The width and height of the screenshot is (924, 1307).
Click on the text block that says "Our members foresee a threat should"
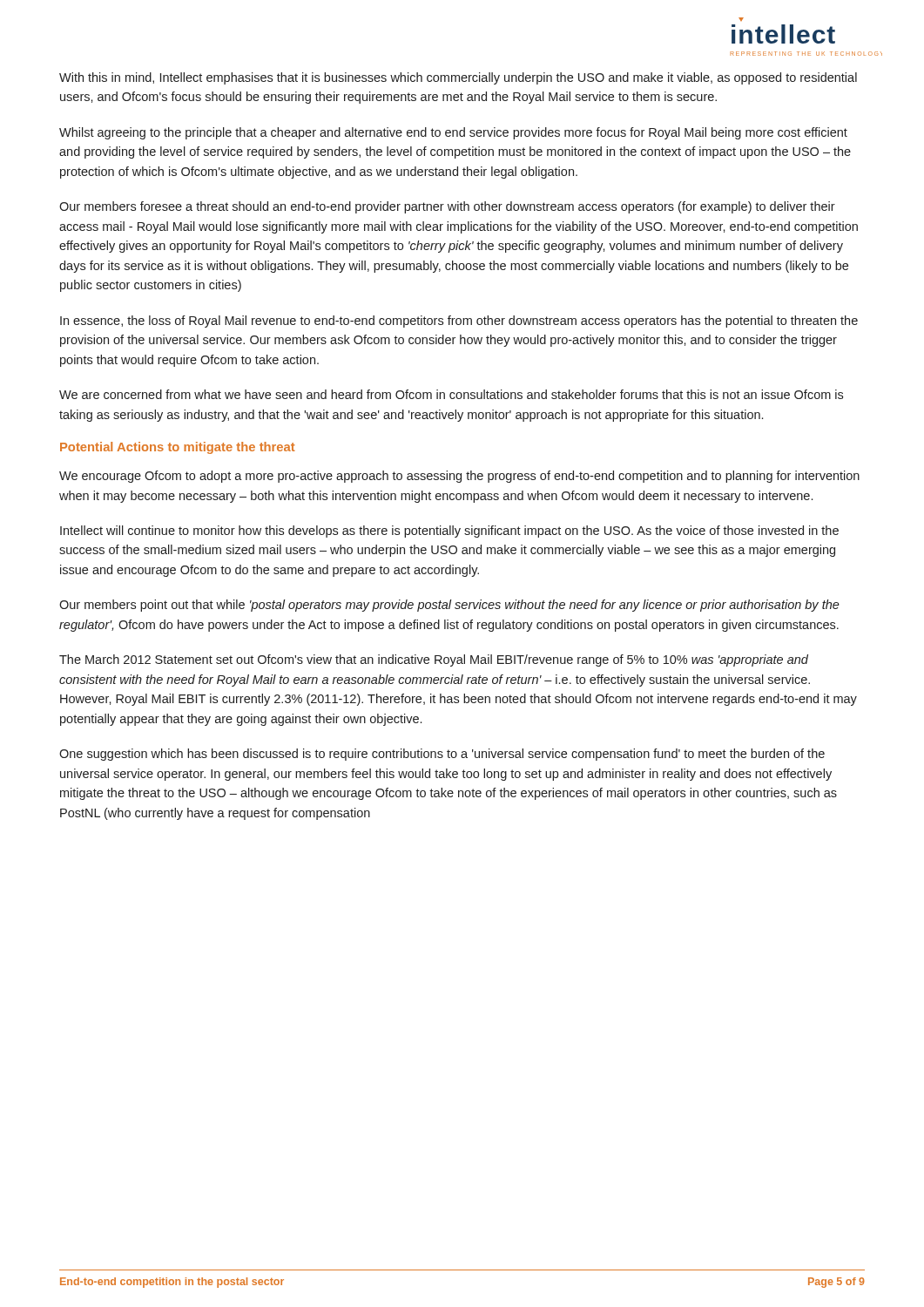(459, 246)
